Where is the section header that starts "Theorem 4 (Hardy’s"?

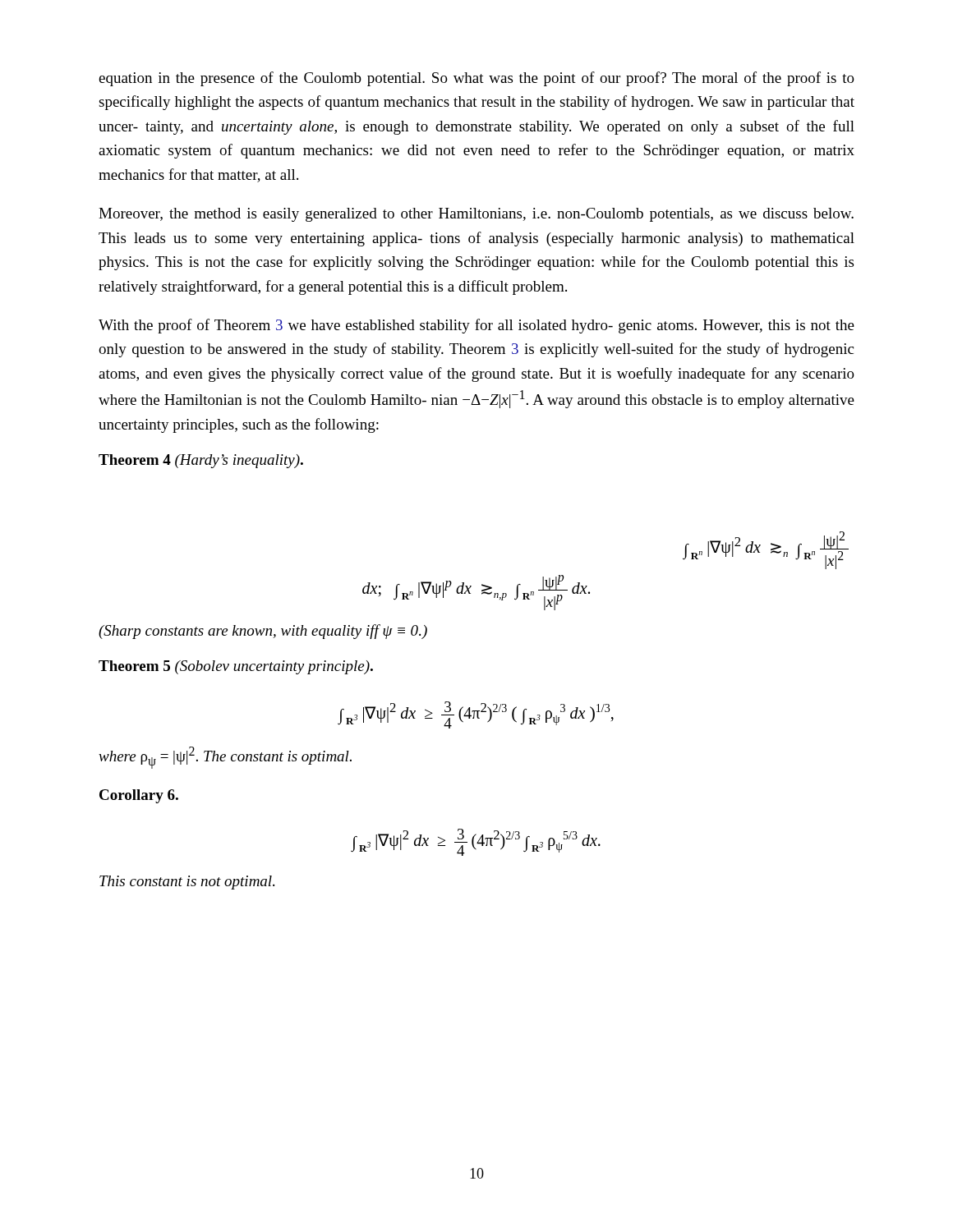click(x=201, y=460)
